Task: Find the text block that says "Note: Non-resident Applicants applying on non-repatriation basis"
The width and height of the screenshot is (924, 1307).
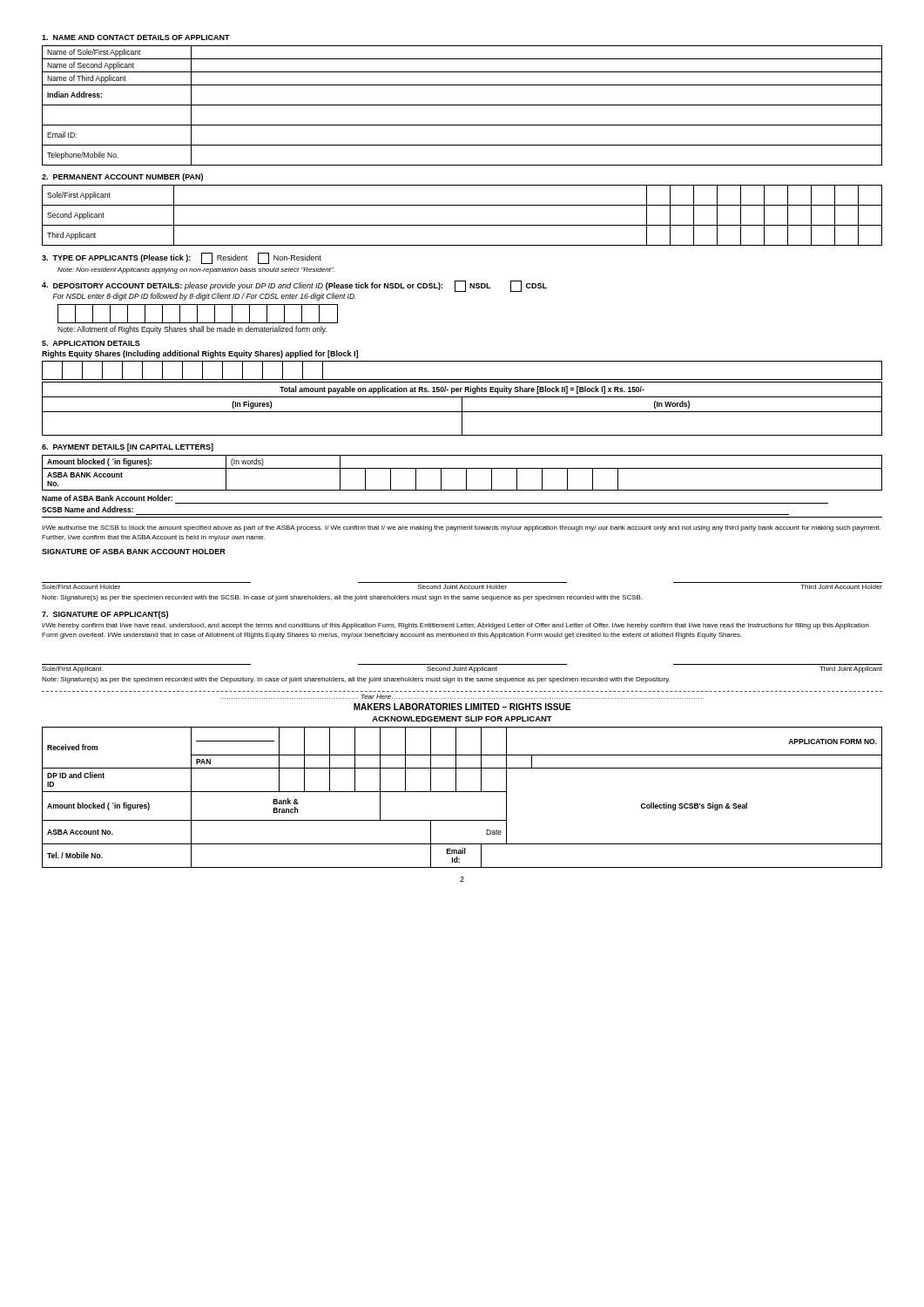Action: tap(196, 270)
